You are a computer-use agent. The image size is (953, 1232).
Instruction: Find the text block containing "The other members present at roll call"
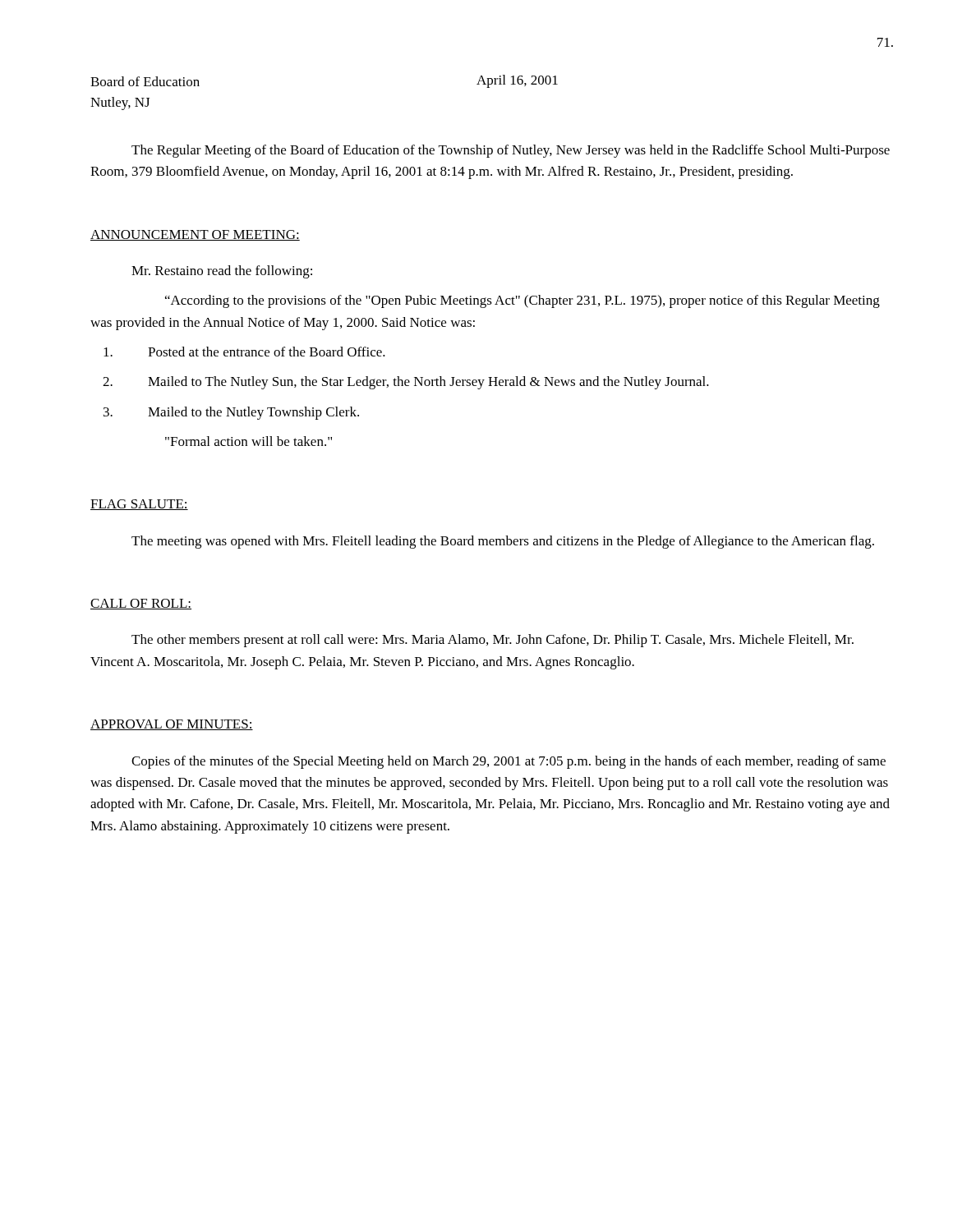(x=472, y=651)
